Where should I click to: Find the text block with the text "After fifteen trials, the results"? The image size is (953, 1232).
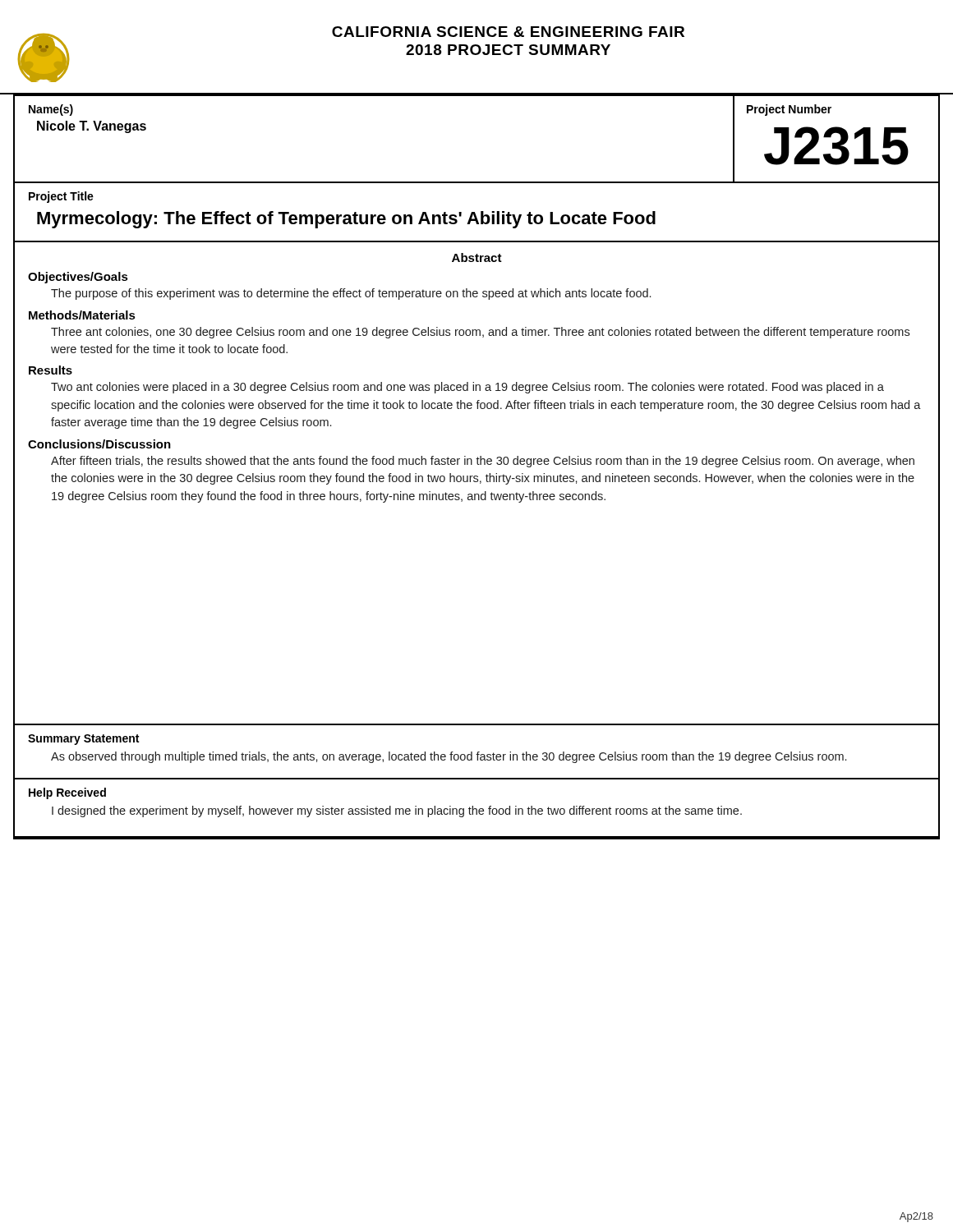[x=483, y=478]
